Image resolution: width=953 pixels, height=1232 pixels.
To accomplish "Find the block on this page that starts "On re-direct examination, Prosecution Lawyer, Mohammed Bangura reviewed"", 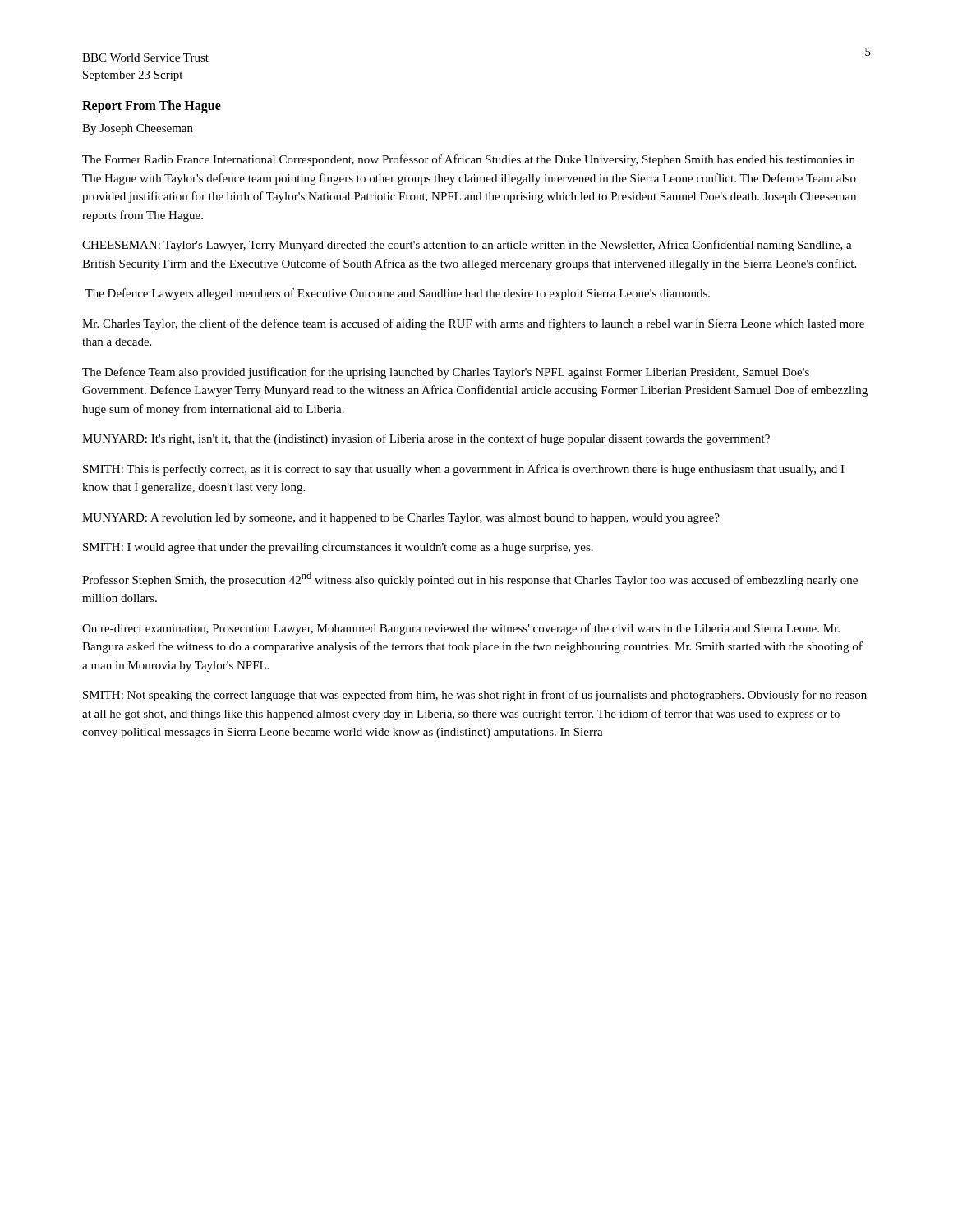I will [x=472, y=646].
